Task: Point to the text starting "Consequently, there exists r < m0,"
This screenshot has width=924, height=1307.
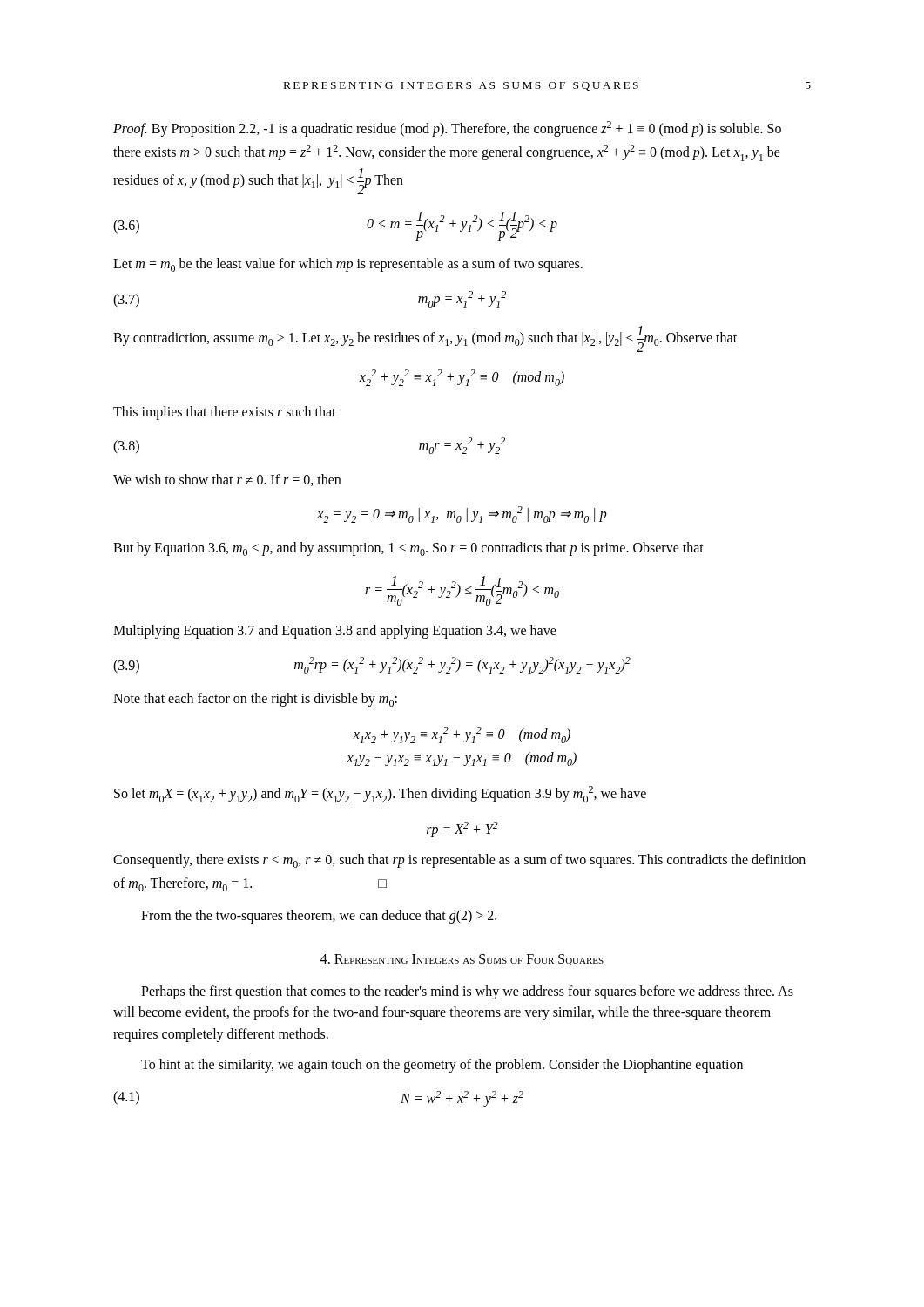Action: (462, 873)
